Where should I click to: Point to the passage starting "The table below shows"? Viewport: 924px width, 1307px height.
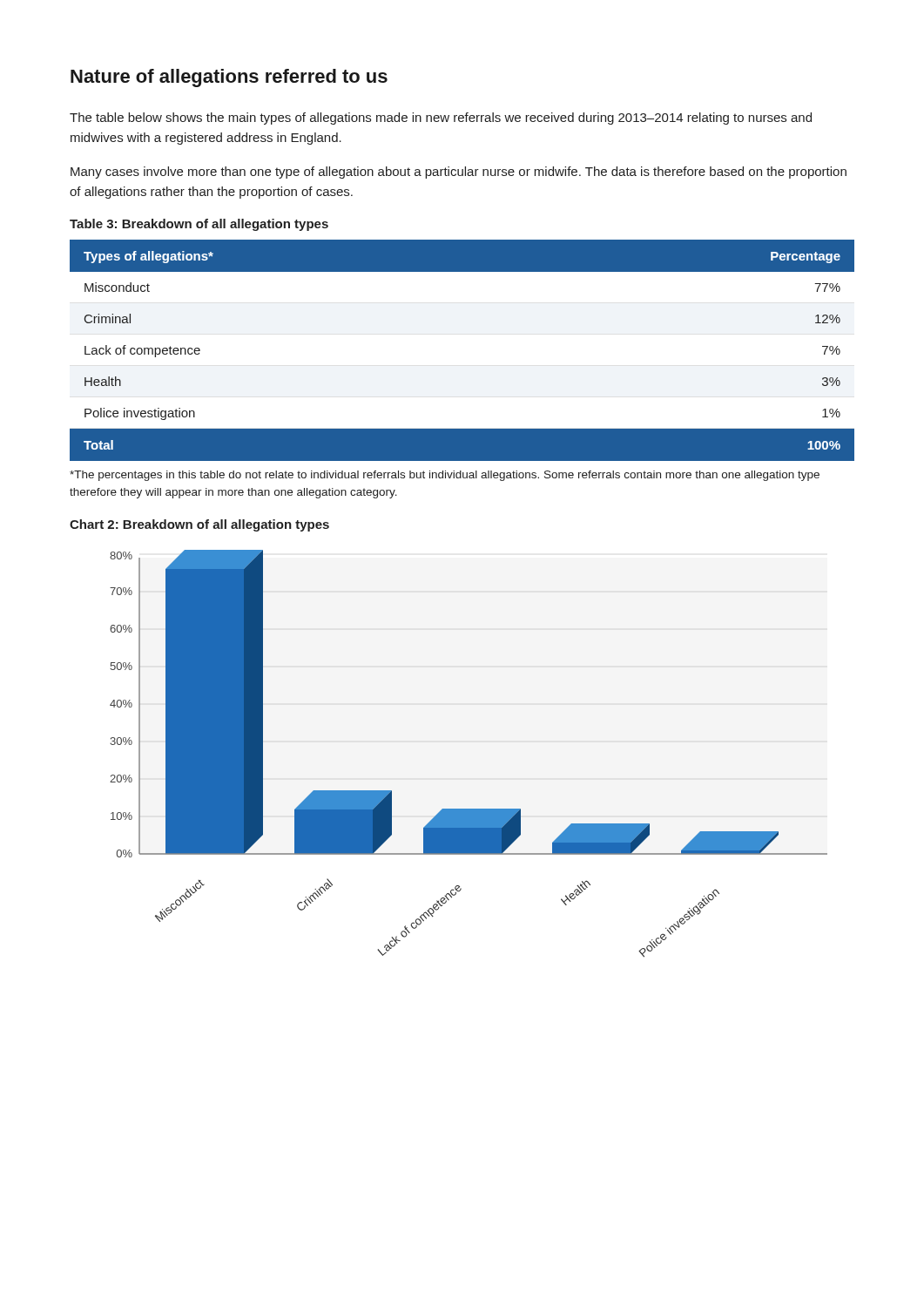click(x=441, y=127)
